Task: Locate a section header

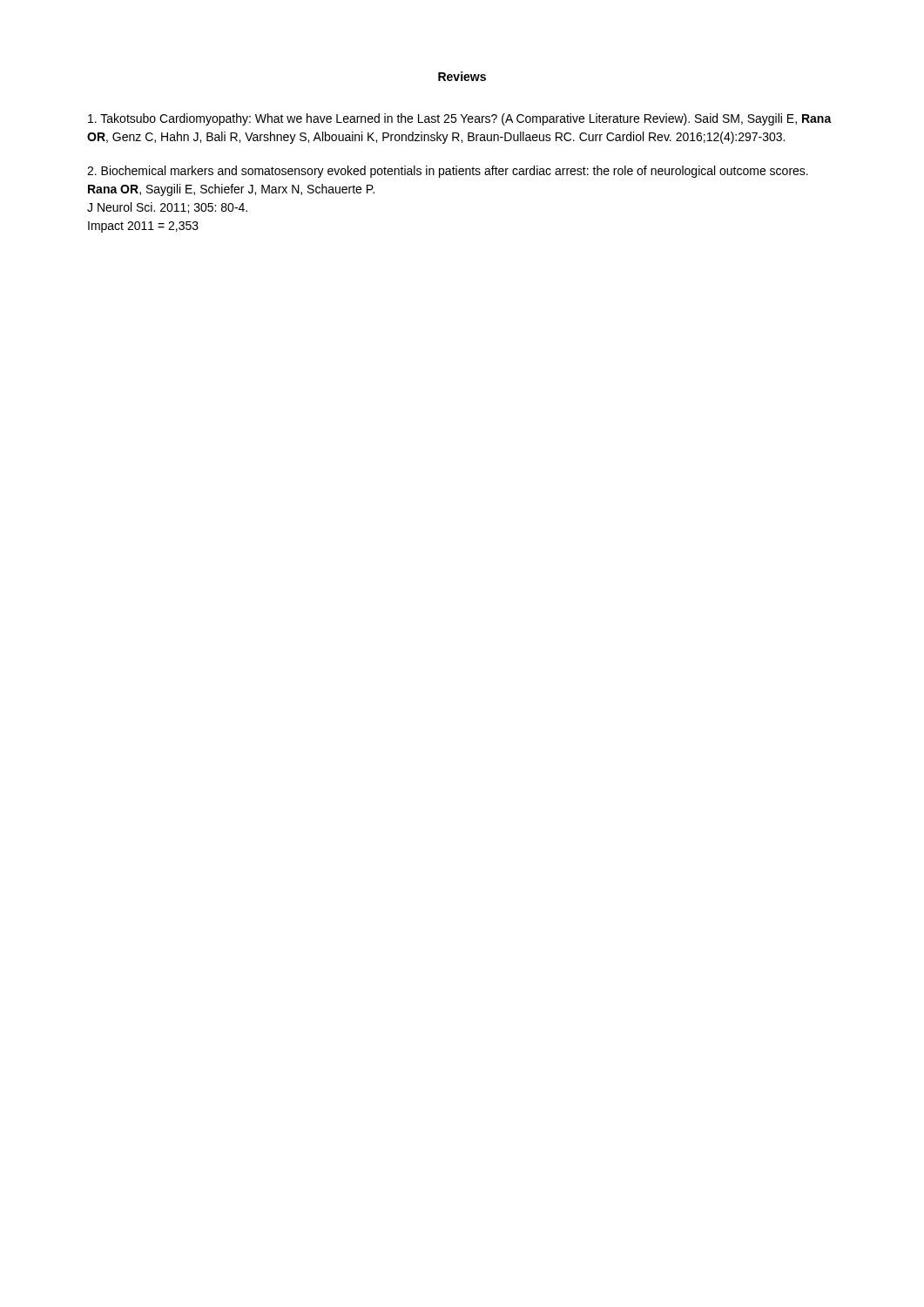Action: (x=462, y=77)
